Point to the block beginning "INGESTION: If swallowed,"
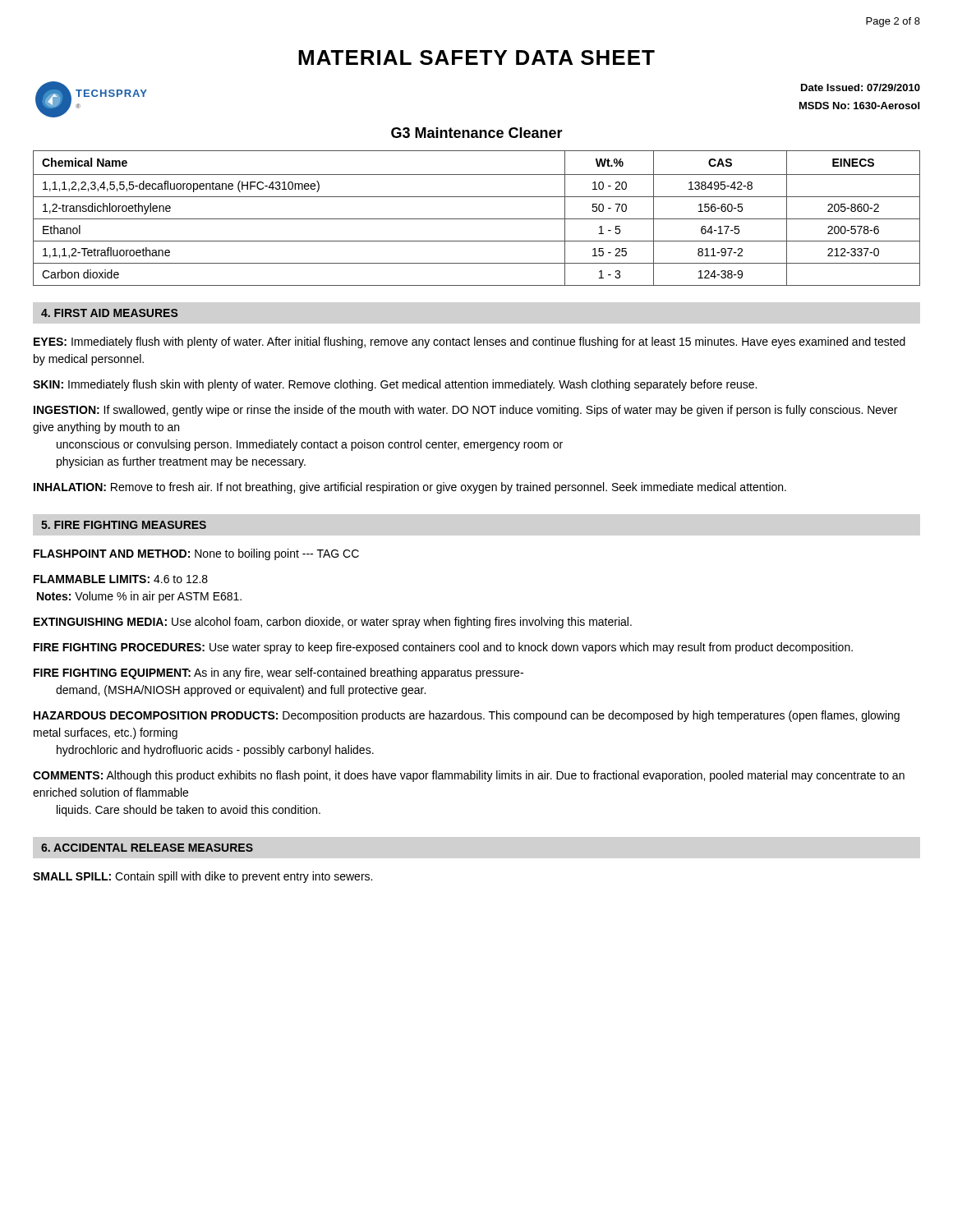The width and height of the screenshot is (953, 1232). click(465, 436)
